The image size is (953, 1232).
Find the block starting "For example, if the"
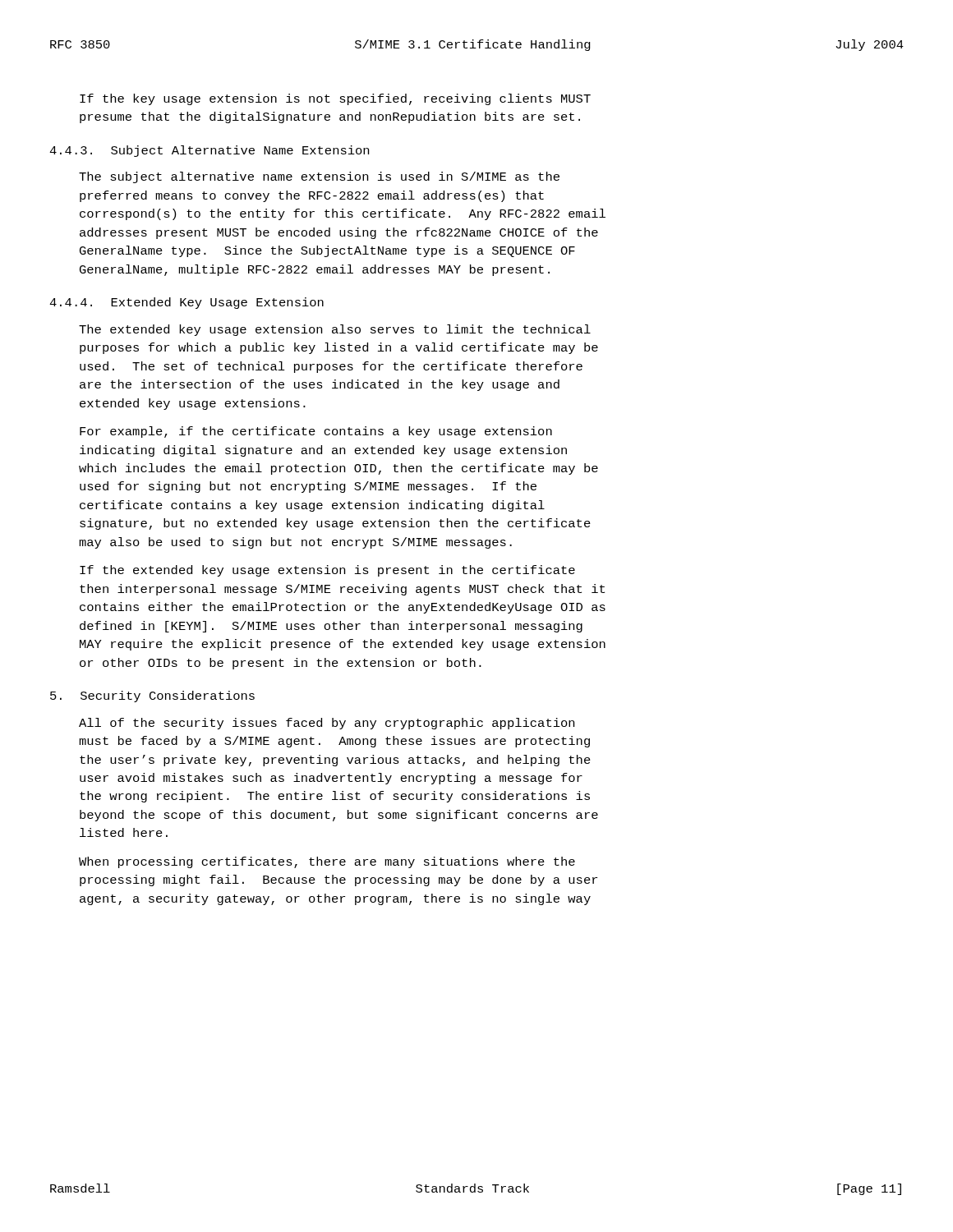[x=339, y=487]
